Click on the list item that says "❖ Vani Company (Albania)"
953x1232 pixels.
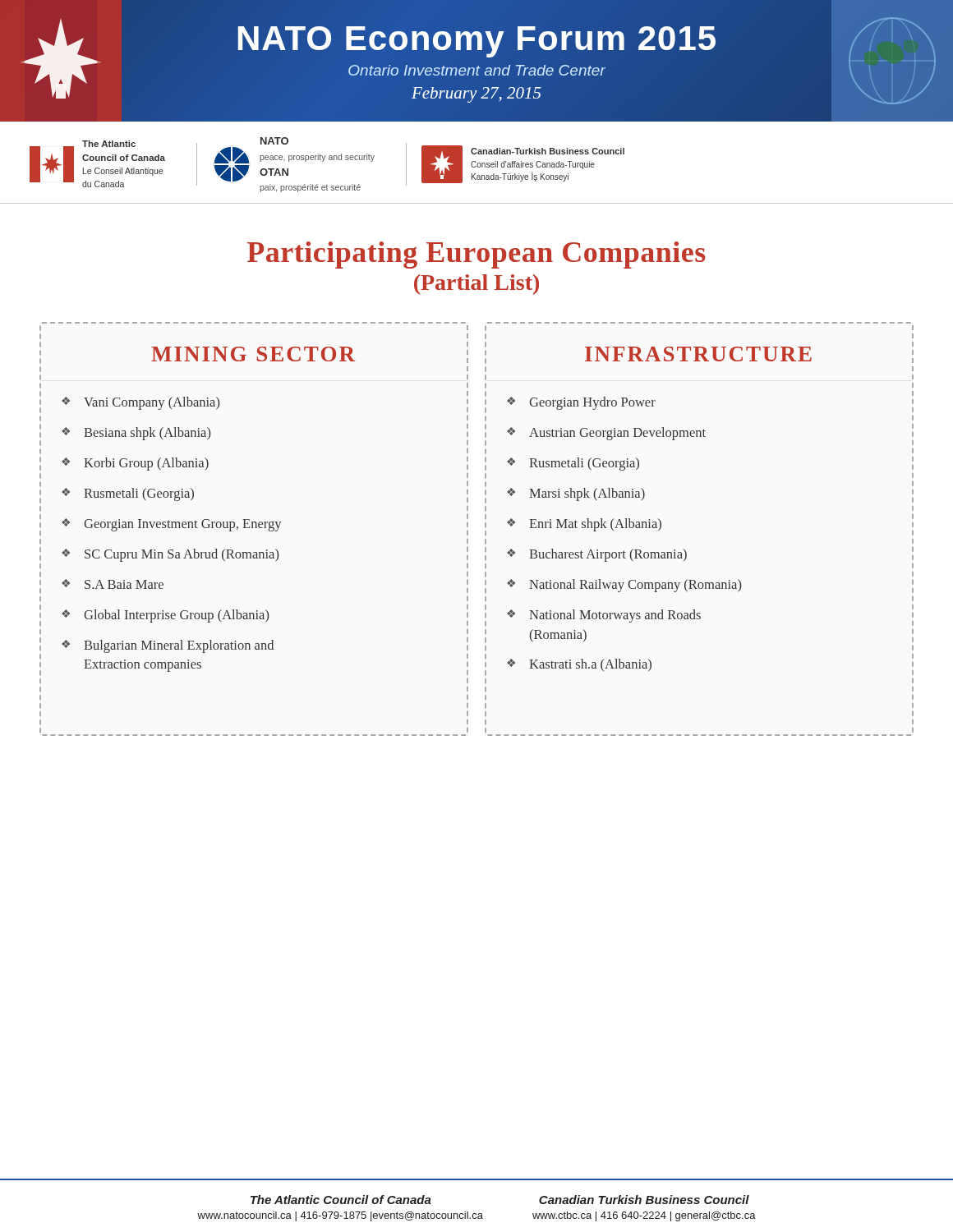click(x=140, y=402)
